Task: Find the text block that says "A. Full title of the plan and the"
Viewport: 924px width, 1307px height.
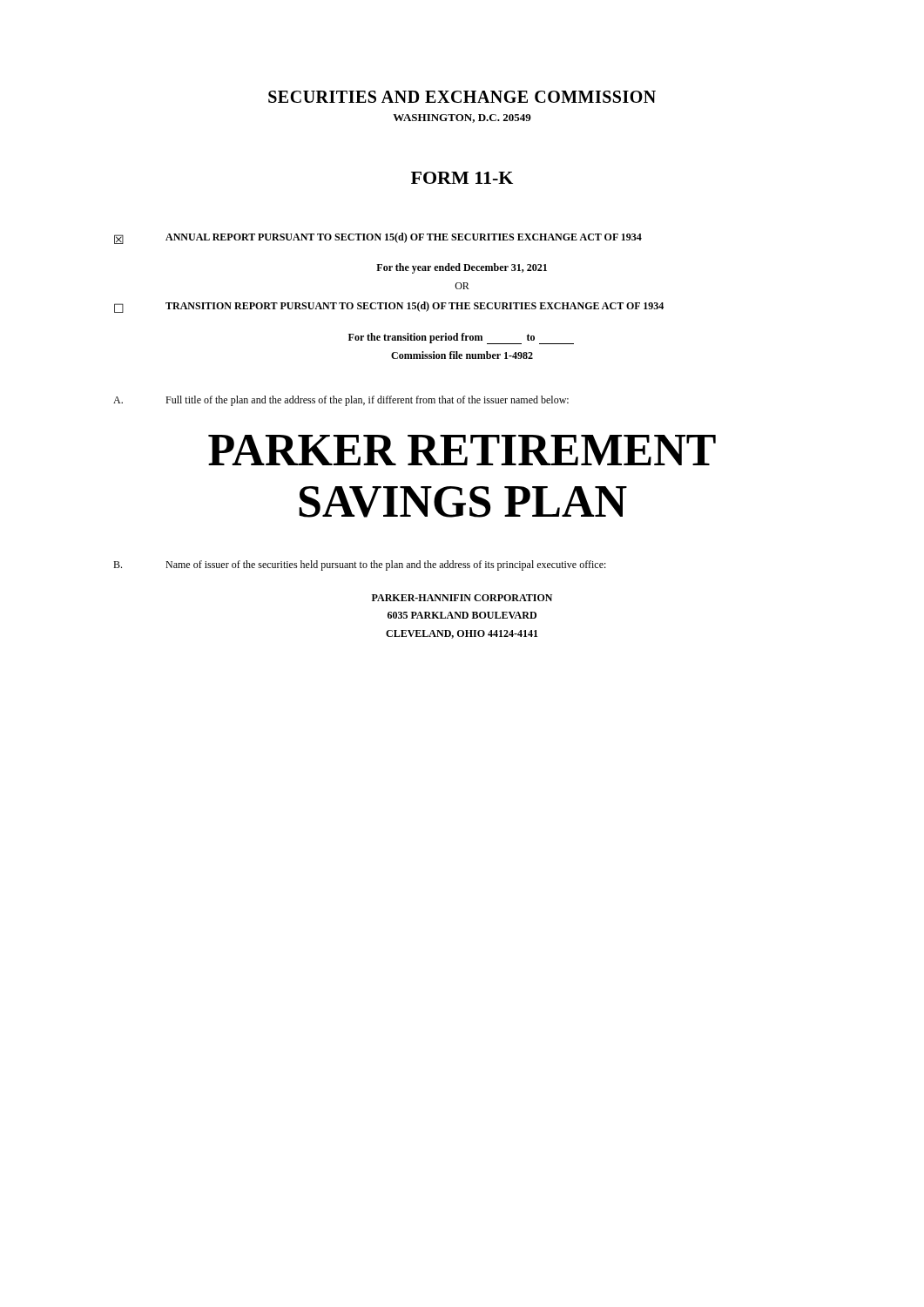Action: click(x=341, y=400)
